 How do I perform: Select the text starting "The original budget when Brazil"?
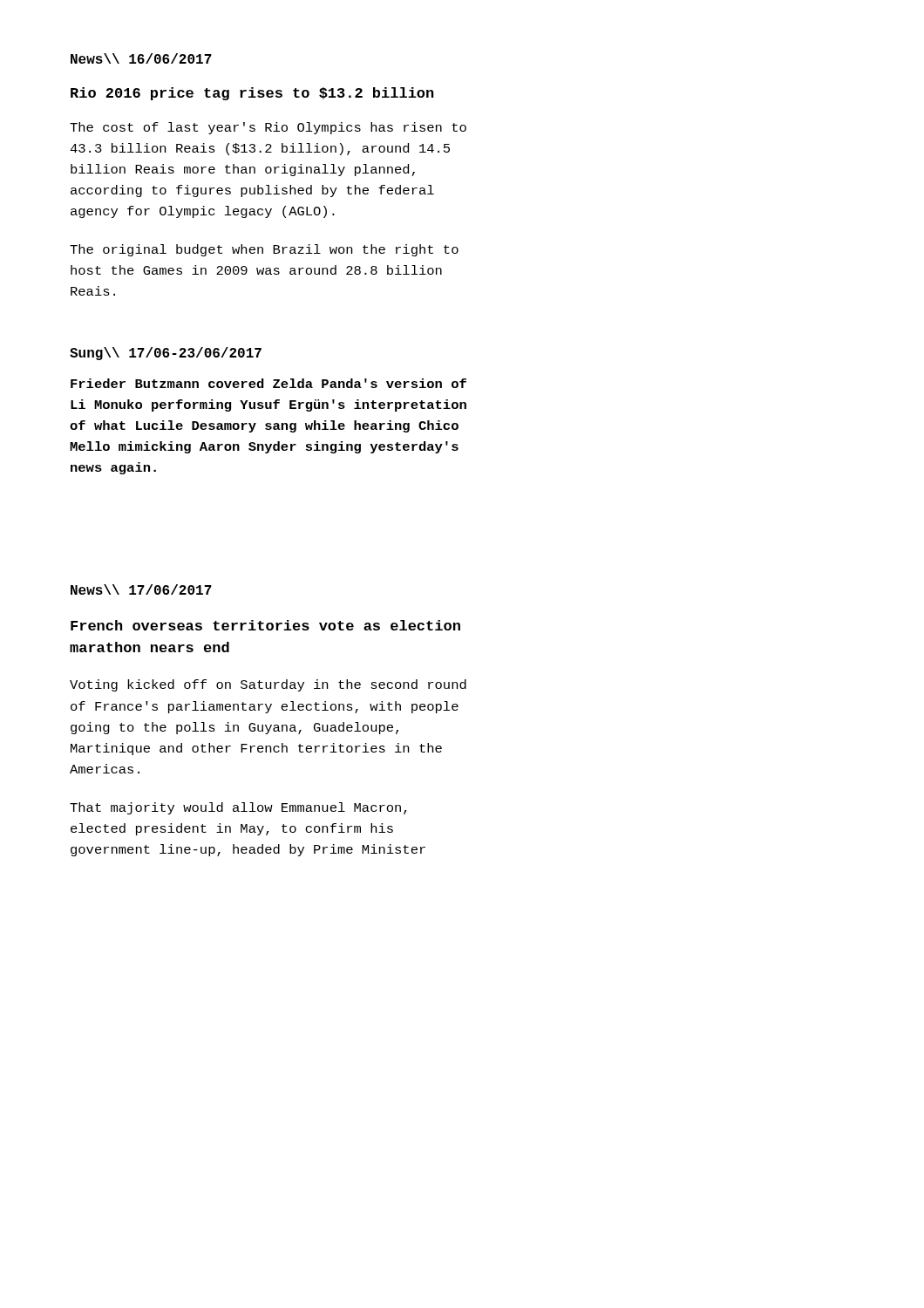pos(264,271)
